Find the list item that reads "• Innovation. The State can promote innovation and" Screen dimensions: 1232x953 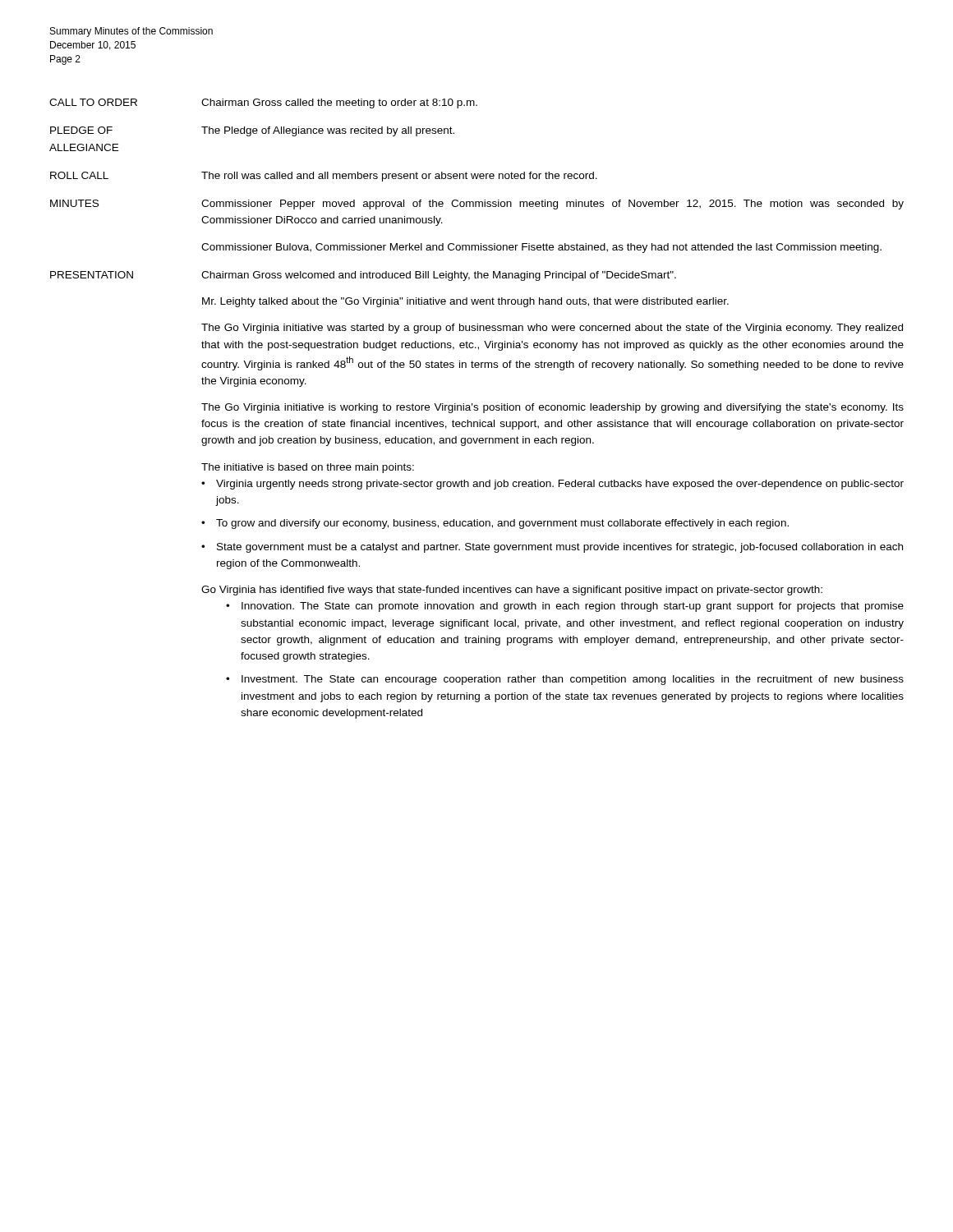pos(565,631)
